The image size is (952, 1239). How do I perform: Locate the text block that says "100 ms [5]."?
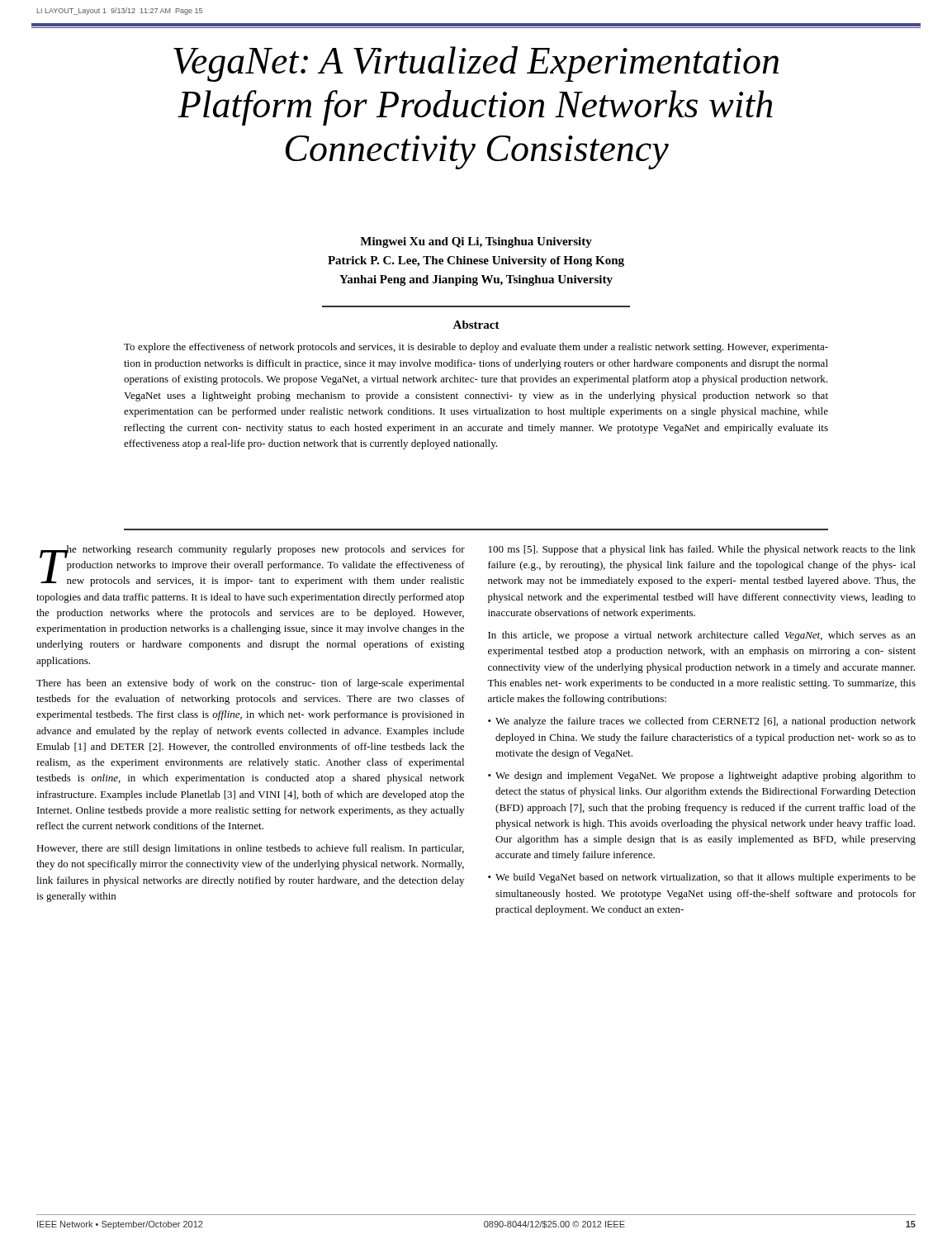702,624
